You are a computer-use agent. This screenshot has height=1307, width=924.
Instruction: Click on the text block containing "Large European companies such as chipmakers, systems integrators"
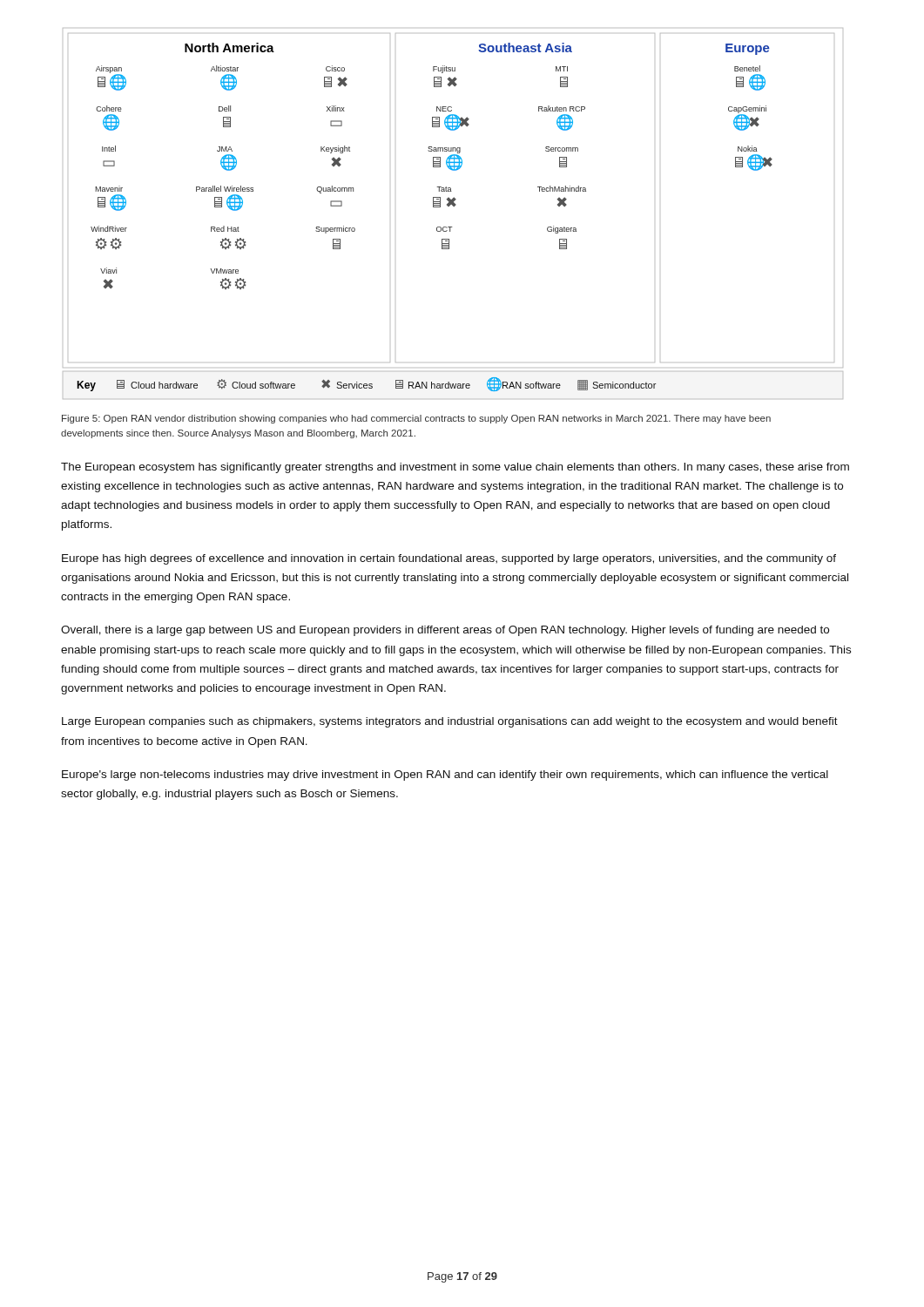coord(449,731)
